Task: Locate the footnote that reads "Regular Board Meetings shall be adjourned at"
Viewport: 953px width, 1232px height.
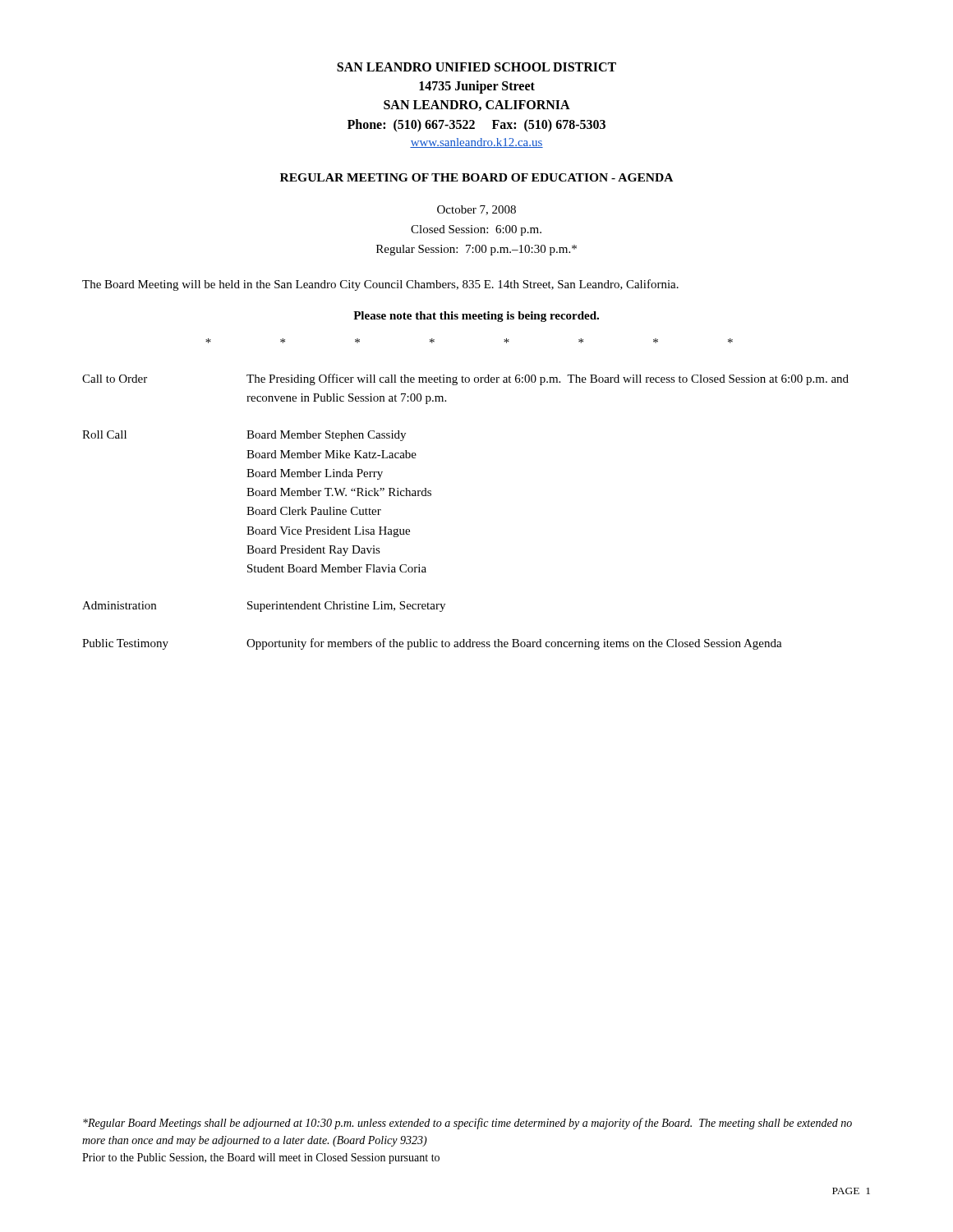Action: (x=467, y=1124)
